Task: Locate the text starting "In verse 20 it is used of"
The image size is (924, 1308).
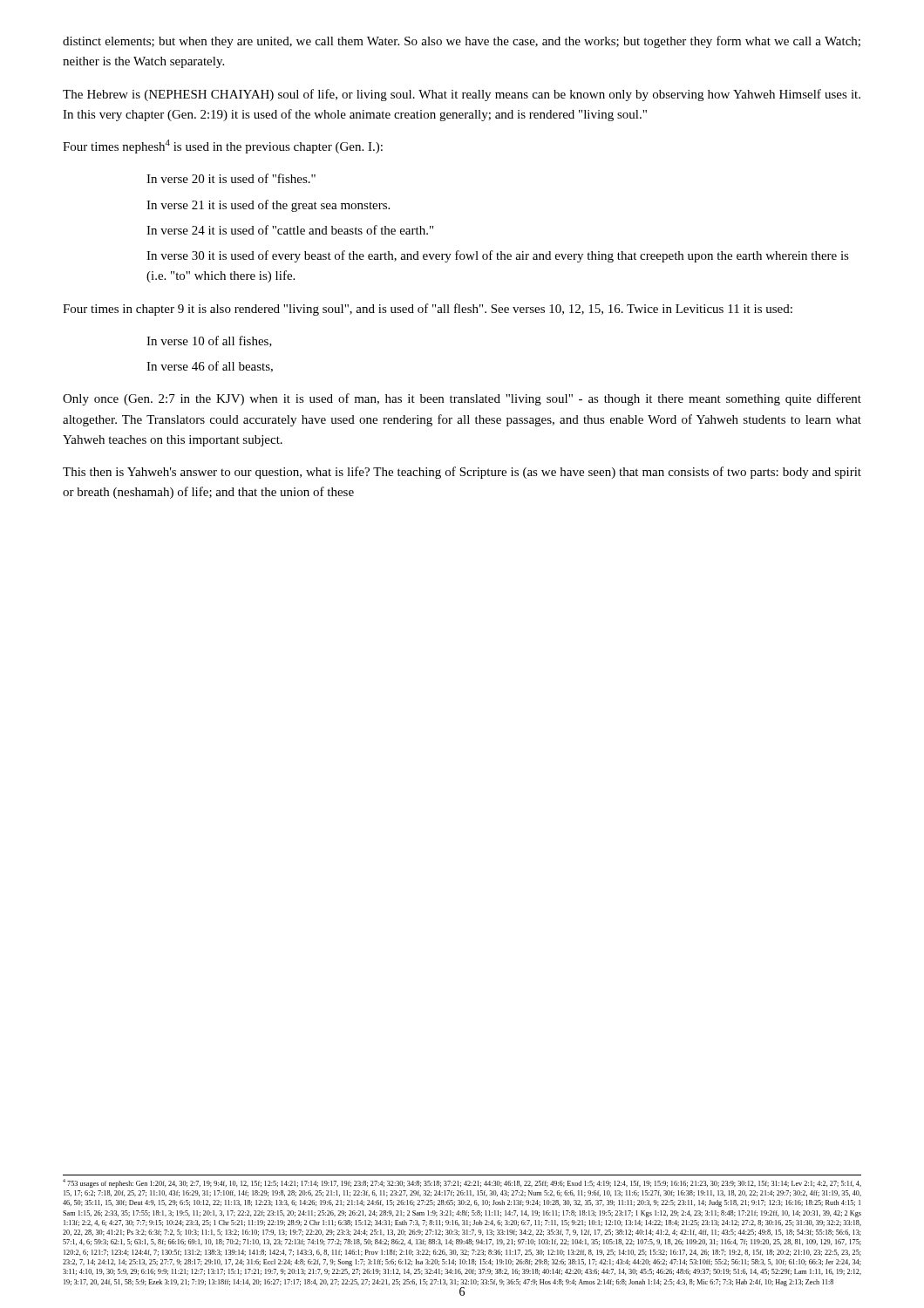Action: 231,179
